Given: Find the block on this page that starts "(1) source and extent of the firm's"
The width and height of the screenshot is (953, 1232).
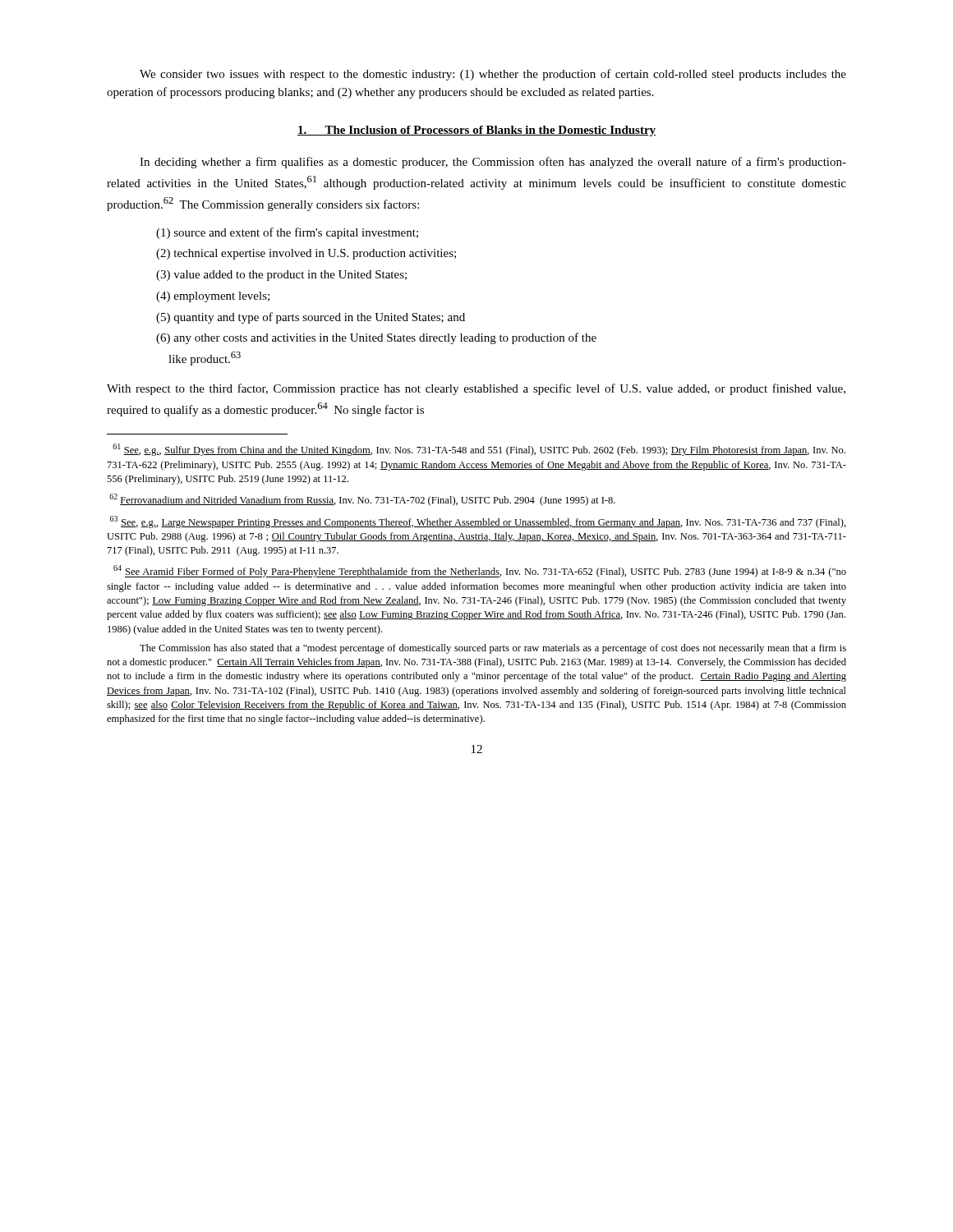Looking at the screenshot, I should coord(288,232).
